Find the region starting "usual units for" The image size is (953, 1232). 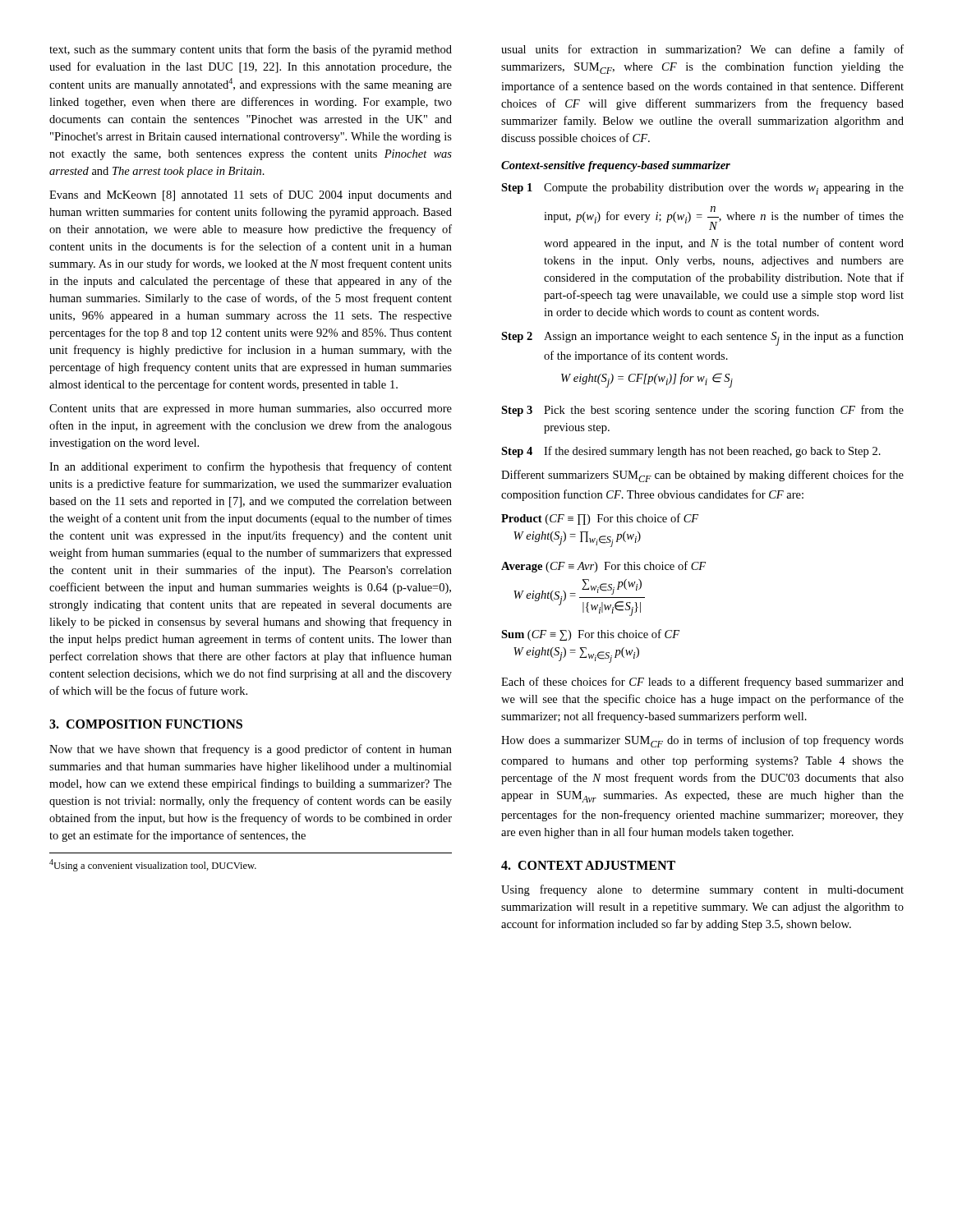pyautogui.click(x=702, y=94)
